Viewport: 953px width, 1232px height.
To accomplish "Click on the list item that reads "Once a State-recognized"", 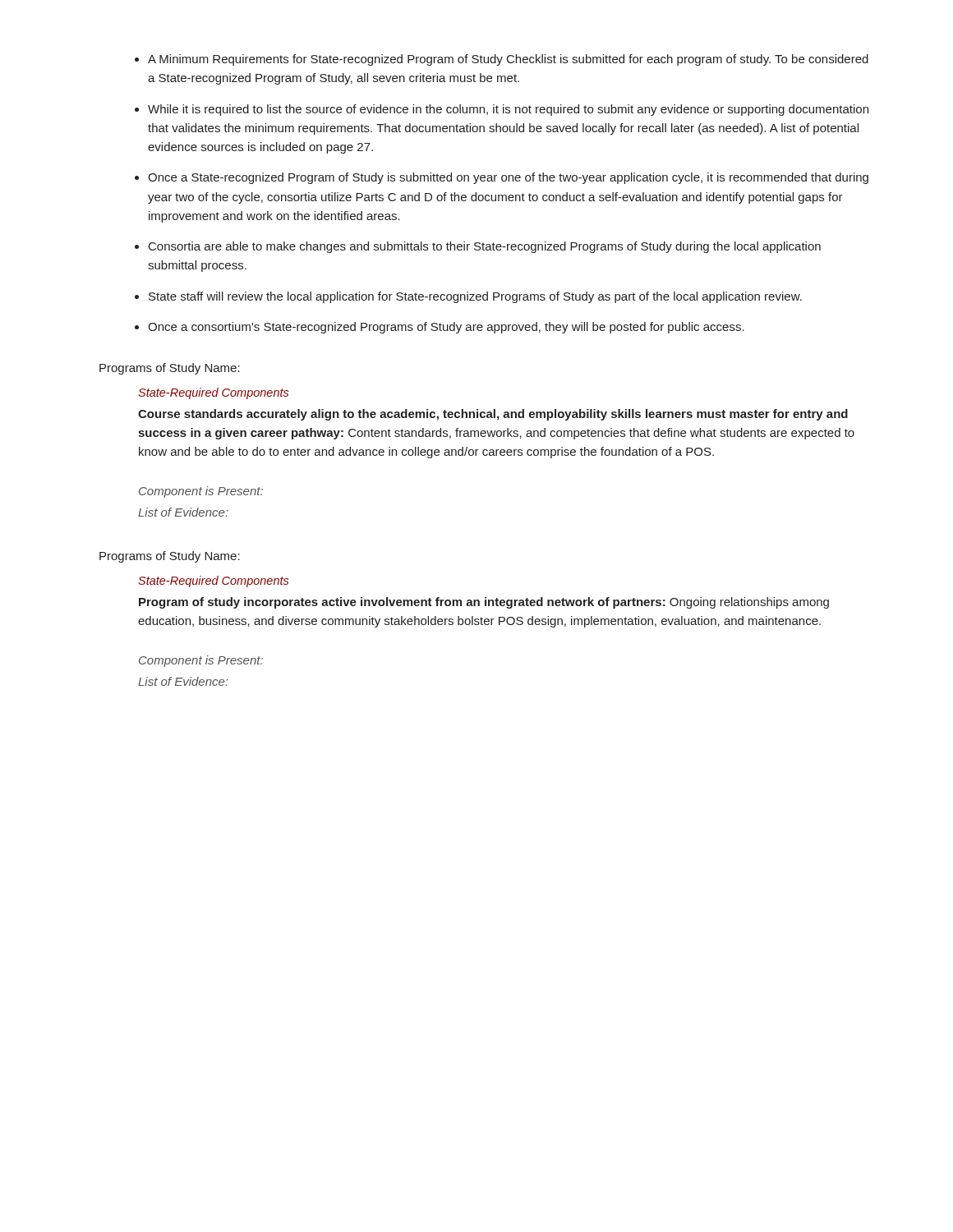I will coord(509,196).
